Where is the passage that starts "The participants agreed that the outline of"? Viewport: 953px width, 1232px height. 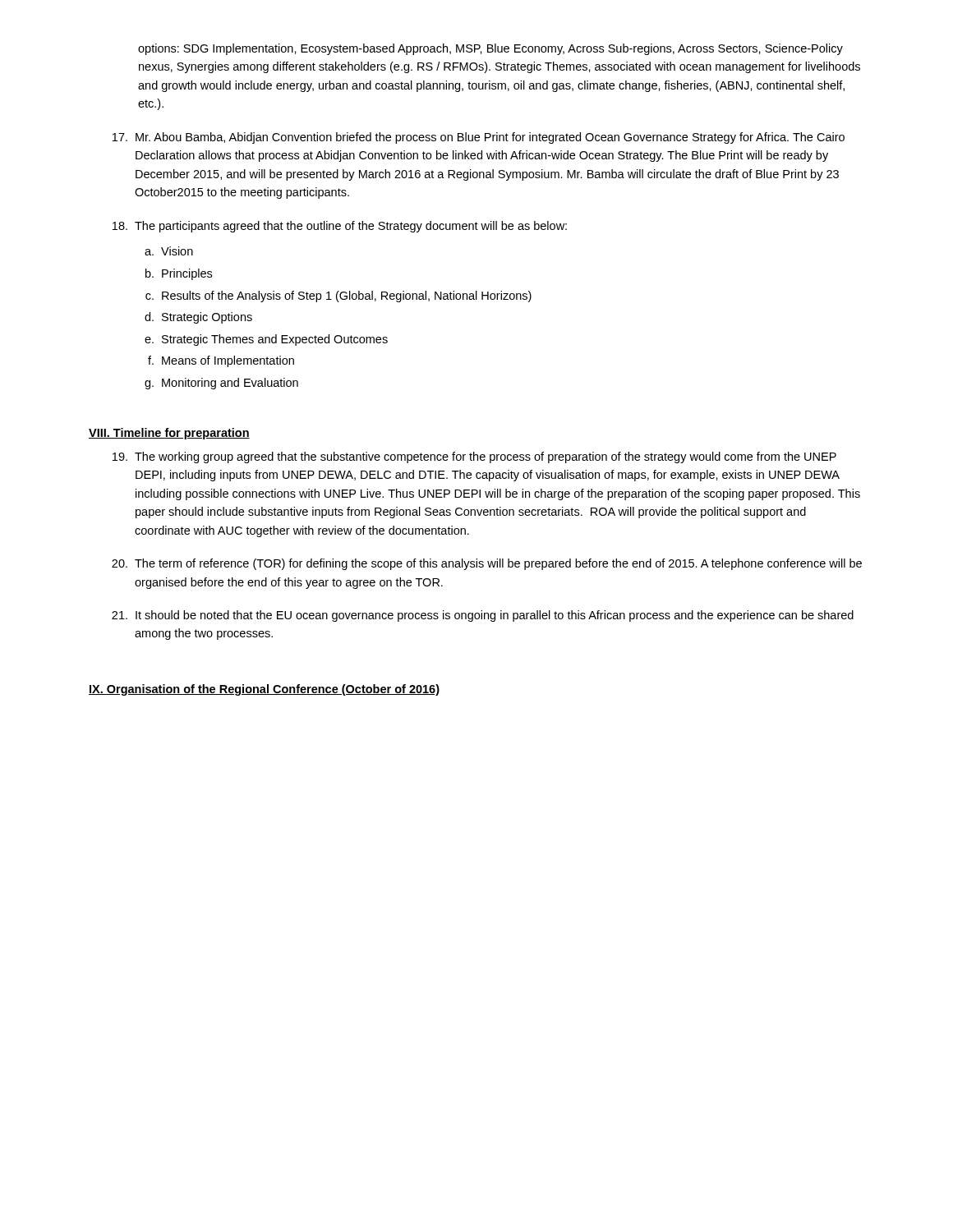[x=476, y=308]
